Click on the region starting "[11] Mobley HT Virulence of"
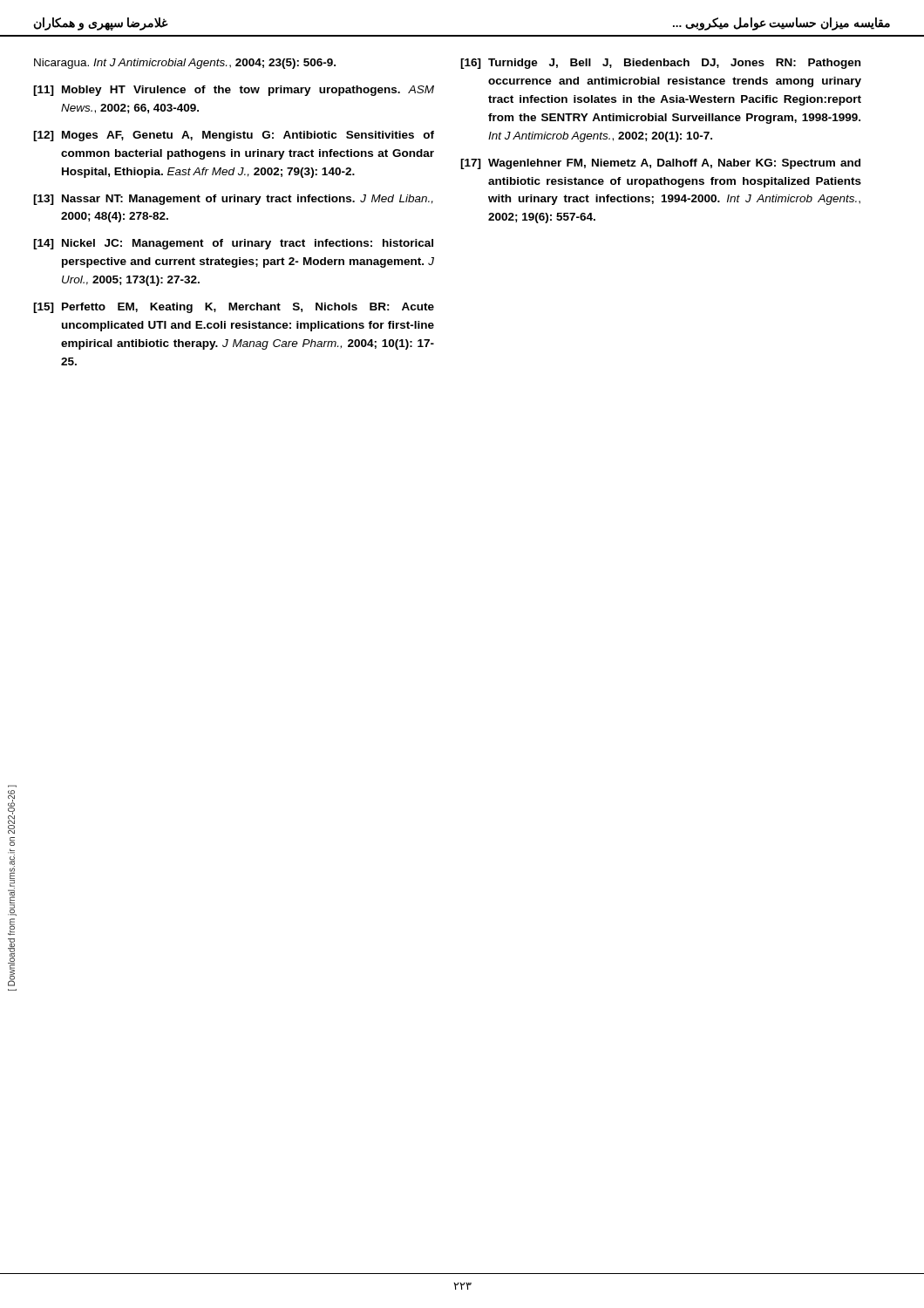This screenshot has height=1308, width=924. coord(234,99)
